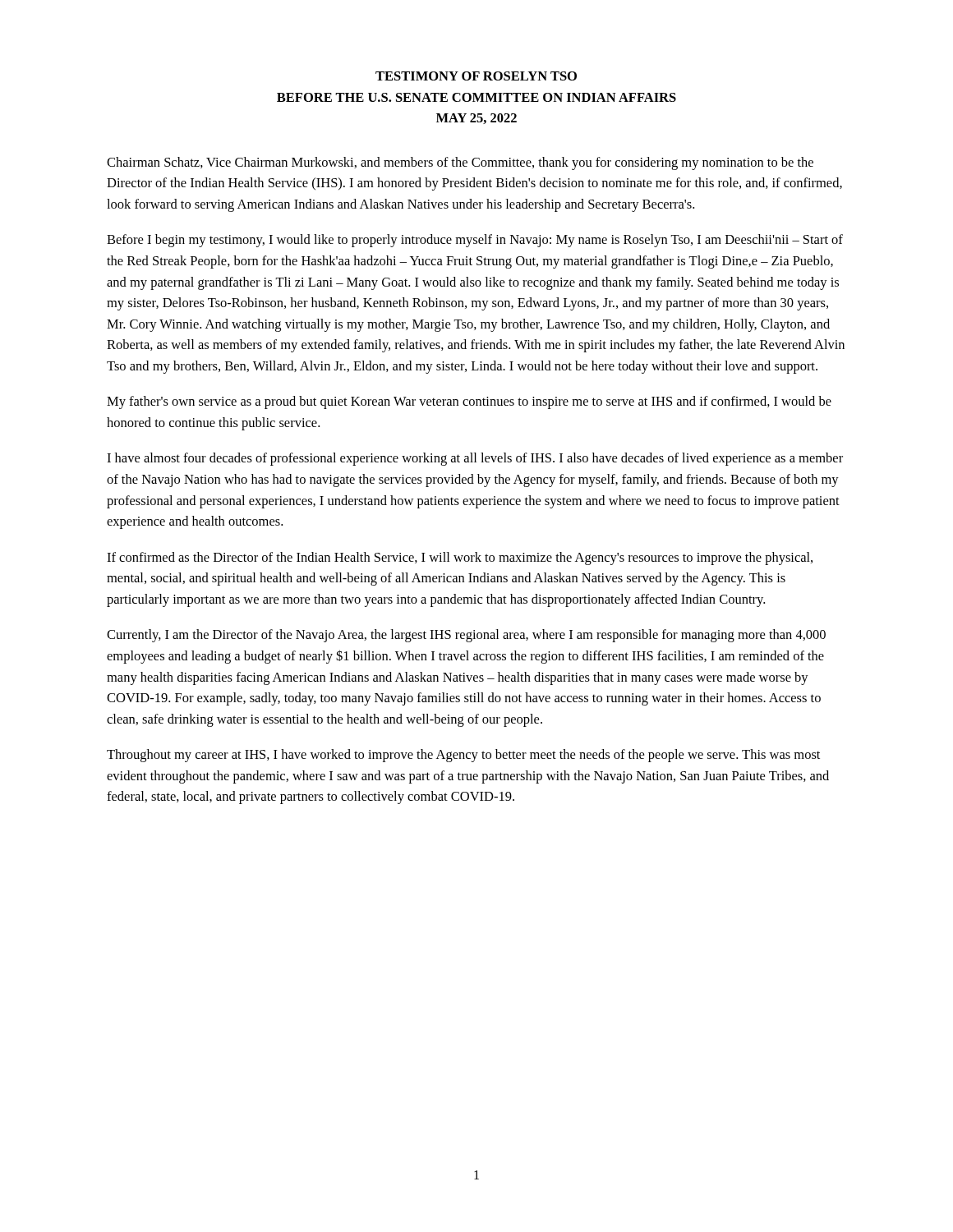This screenshot has height=1232, width=953.
Task: Select the block starting "Throughout my career at"
Action: [x=468, y=776]
